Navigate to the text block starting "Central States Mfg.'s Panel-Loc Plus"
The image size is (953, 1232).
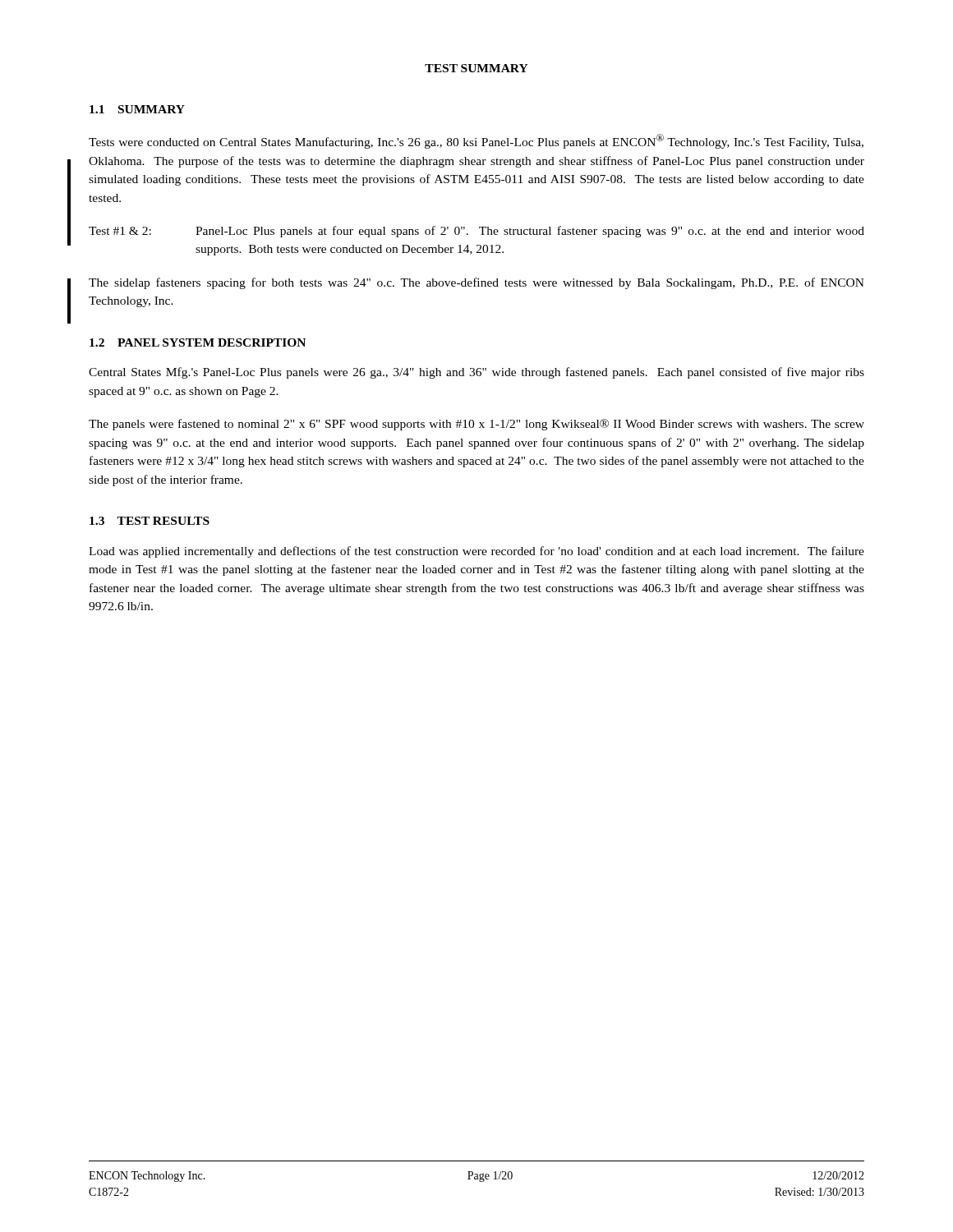coord(476,381)
